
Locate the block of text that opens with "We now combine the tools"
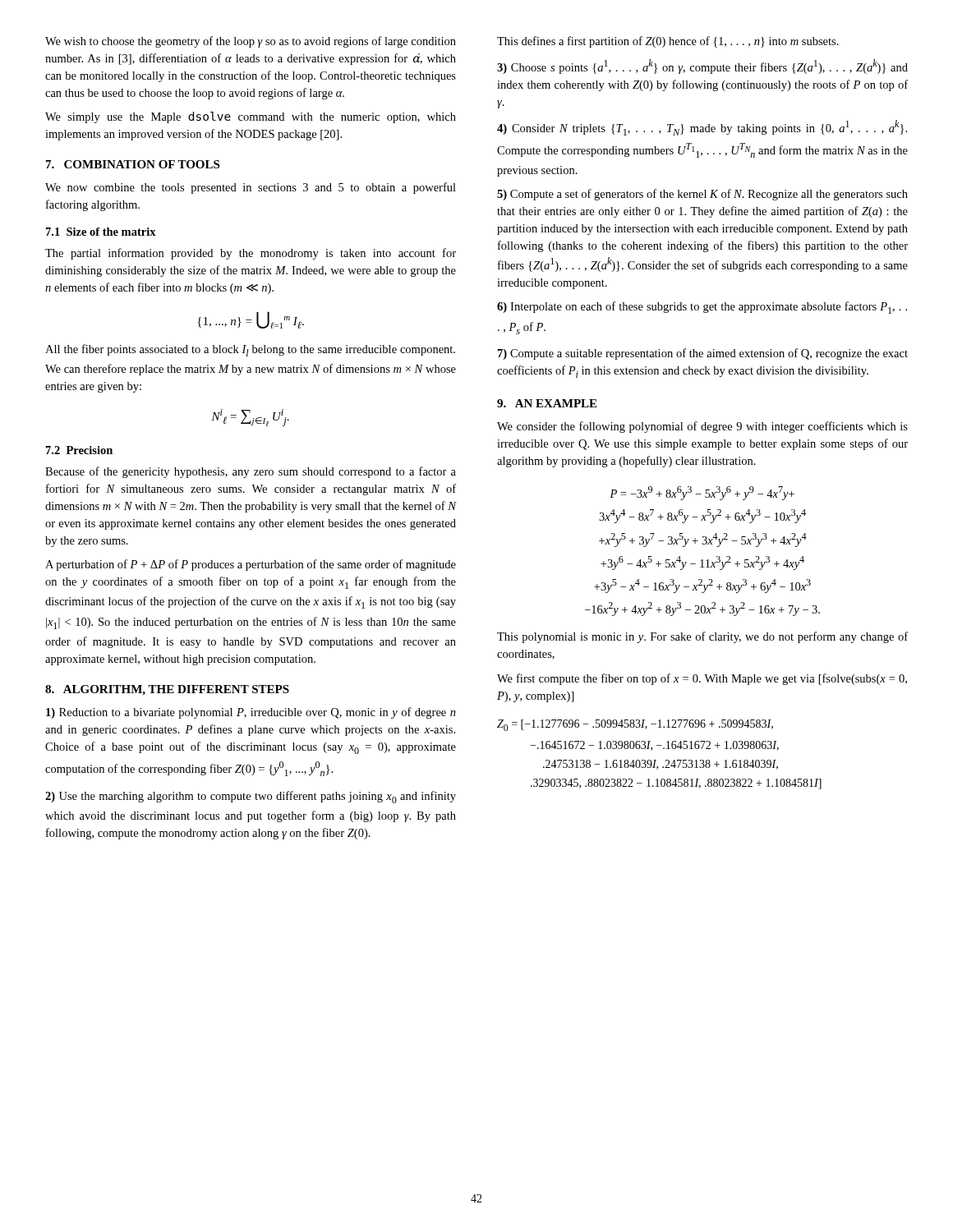pyautogui.click(x=251, y=196)
